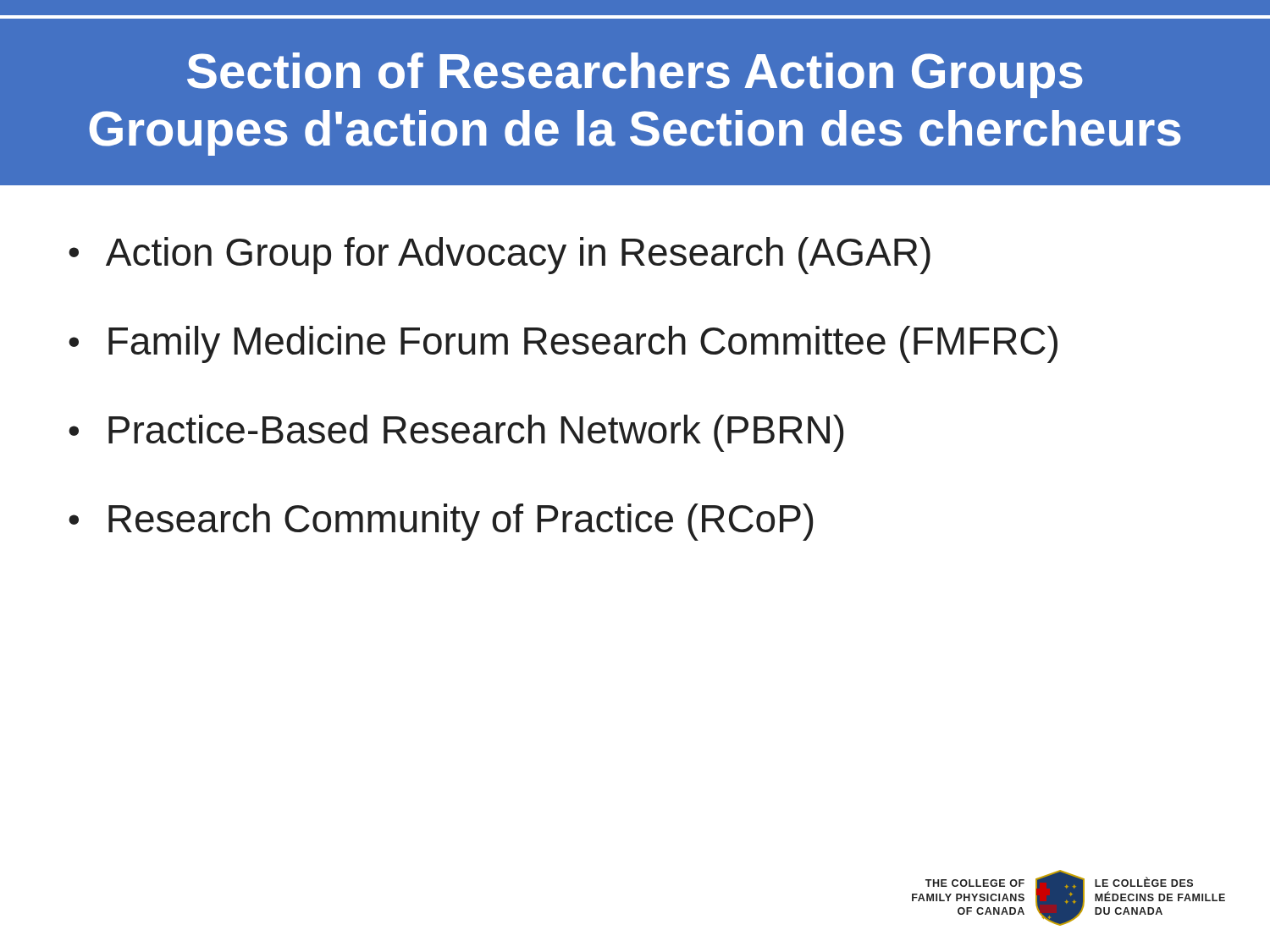Point to the block starting "• Family Medicine Forum Research"

pyautogui.click(x=564, y=342)
